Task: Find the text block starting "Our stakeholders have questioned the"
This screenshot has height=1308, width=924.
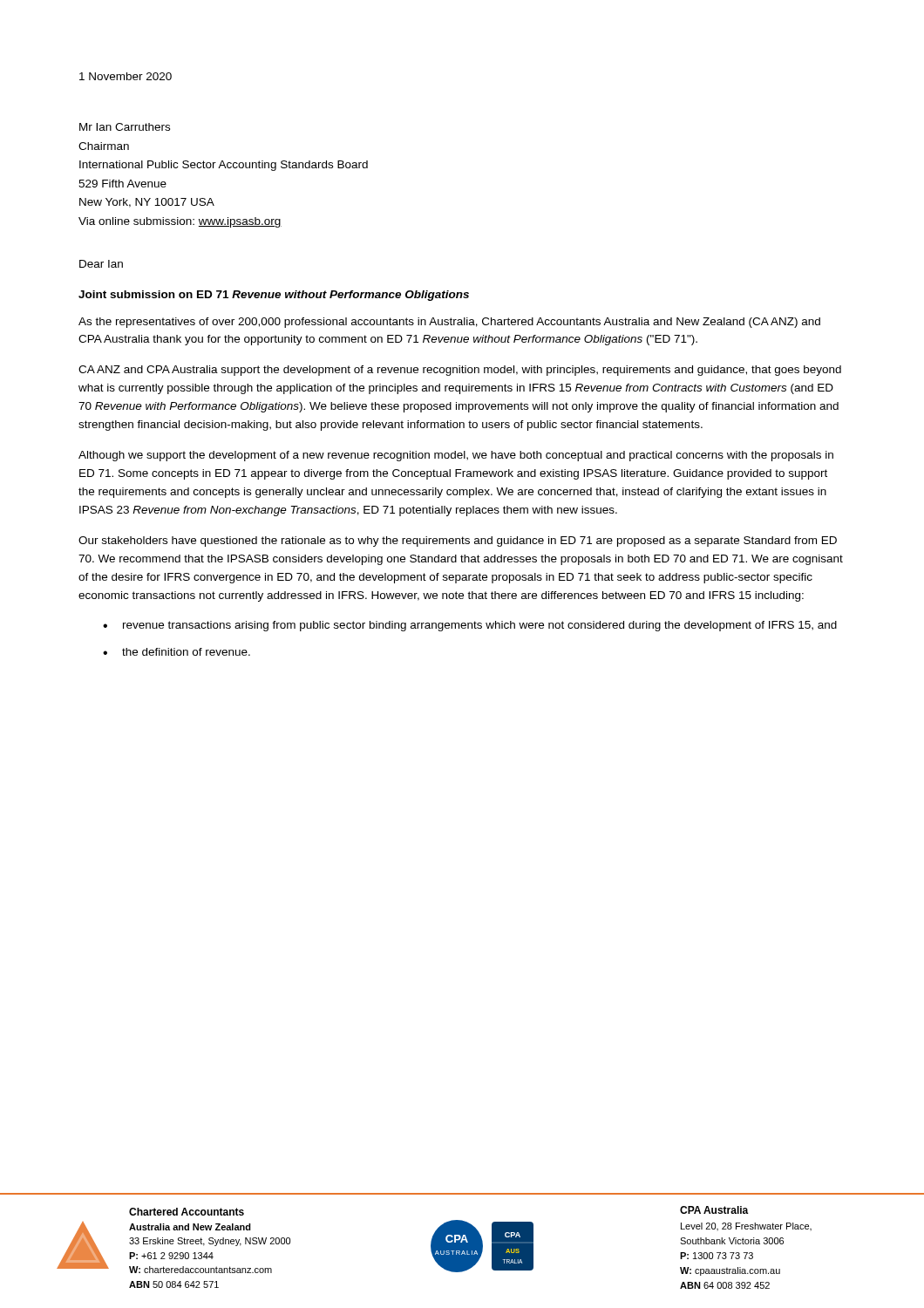Action: tap(461, 567)
